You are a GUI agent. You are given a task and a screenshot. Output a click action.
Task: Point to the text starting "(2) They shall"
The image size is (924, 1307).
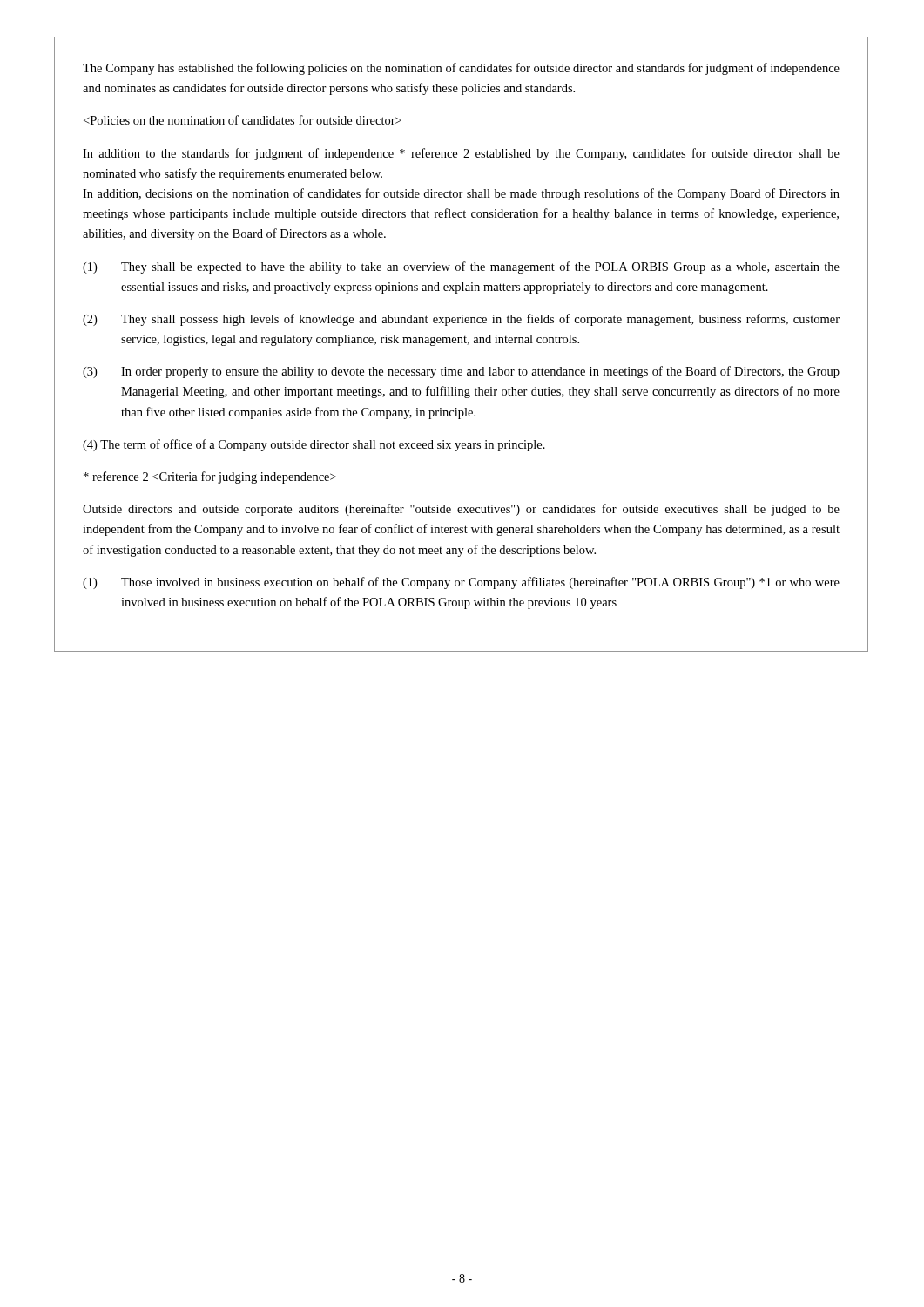[461, 329]
